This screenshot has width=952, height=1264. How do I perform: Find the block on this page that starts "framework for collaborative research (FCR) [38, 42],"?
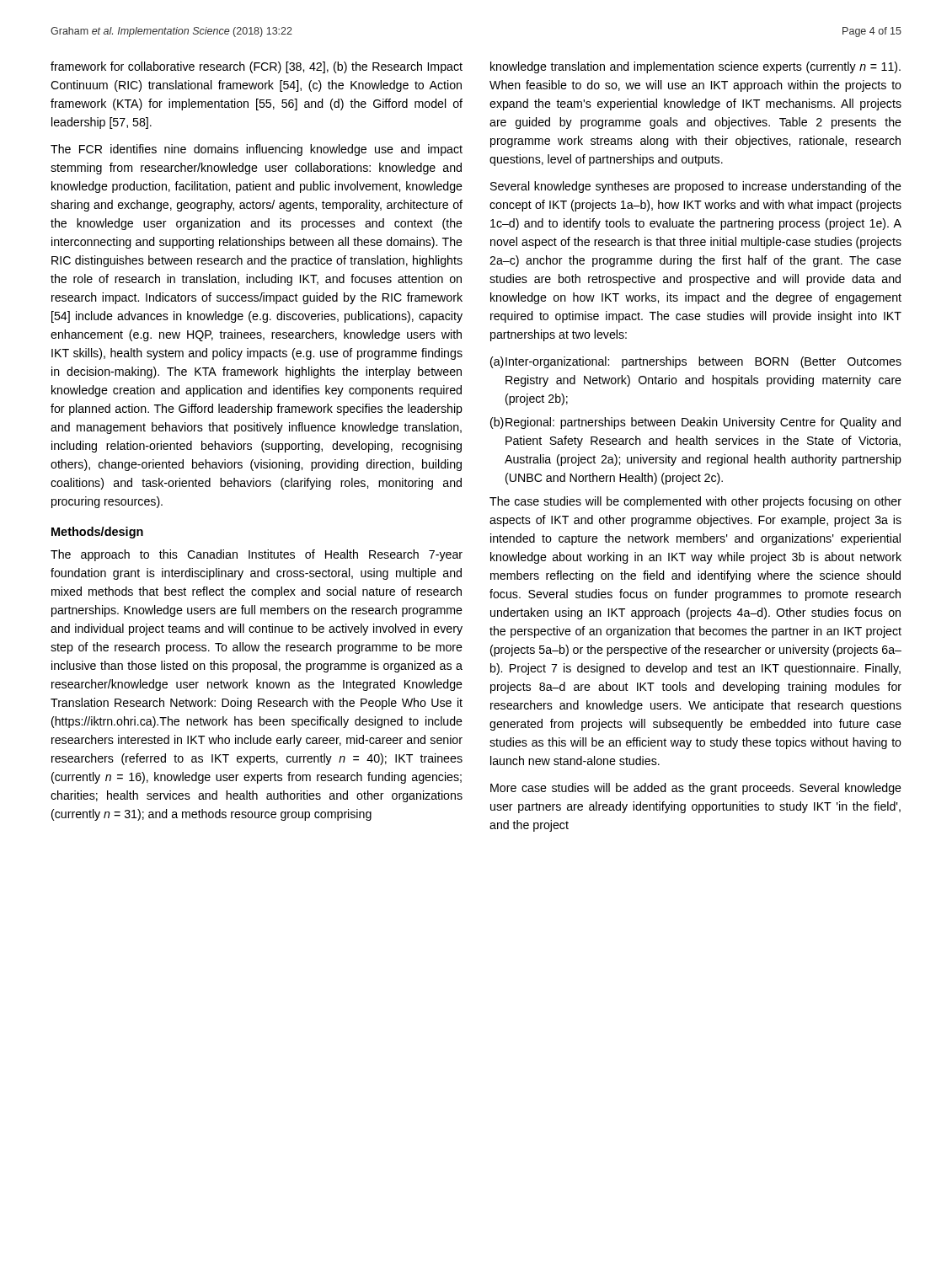pyautogui.click(x=257, y=94)
